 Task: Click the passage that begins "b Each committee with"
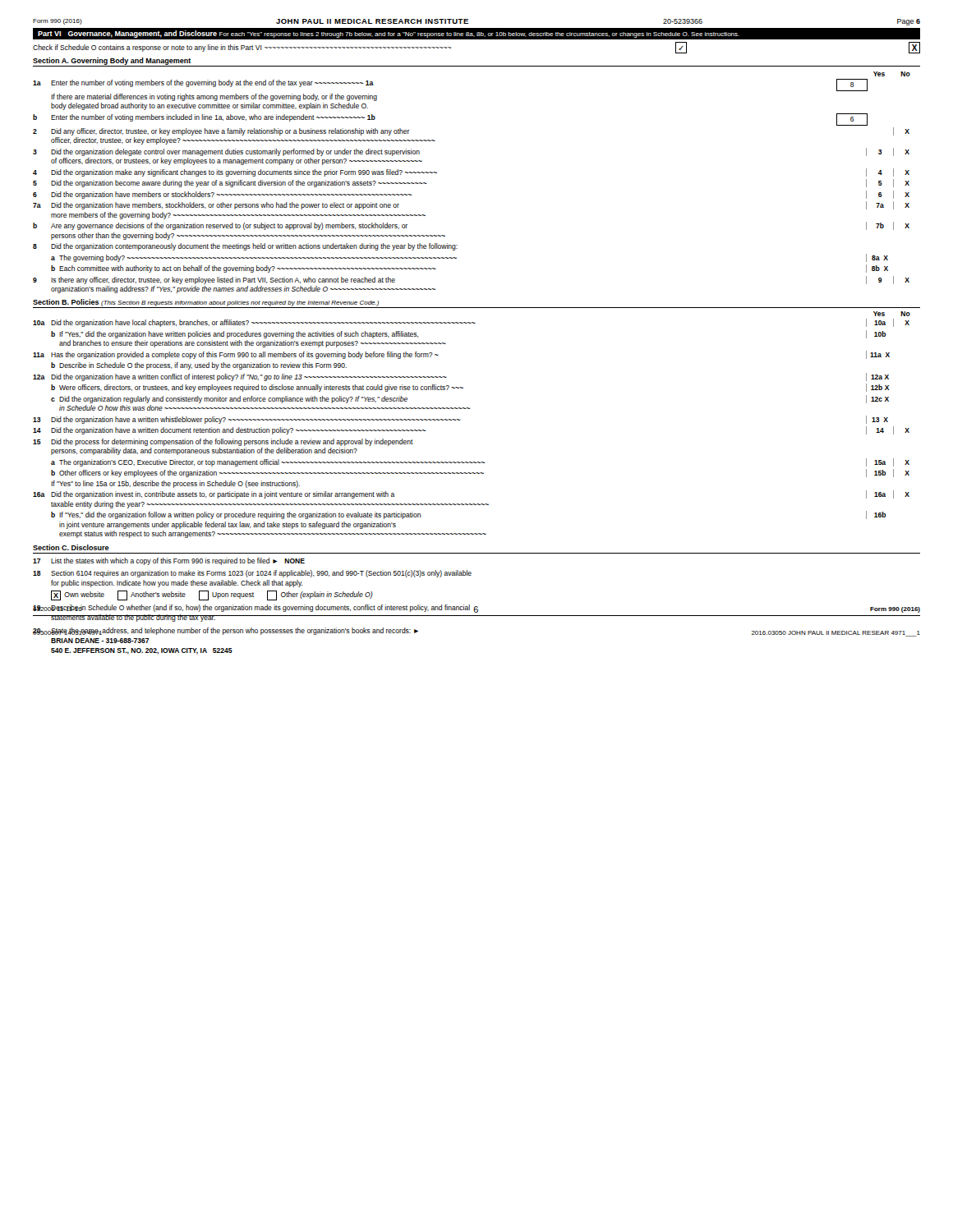tap(166, 268)
